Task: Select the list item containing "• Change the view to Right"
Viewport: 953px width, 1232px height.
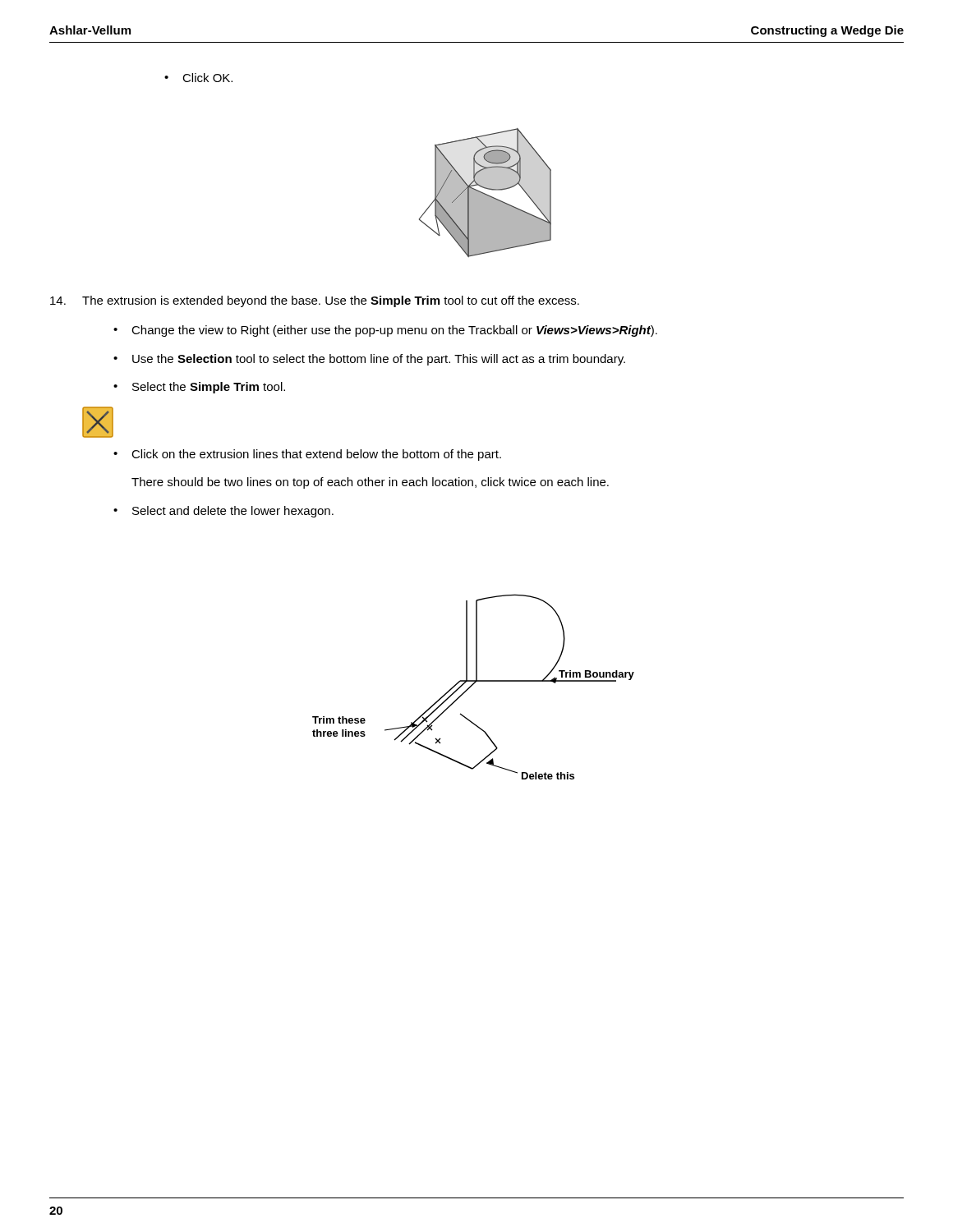Action: coord(509,330)
